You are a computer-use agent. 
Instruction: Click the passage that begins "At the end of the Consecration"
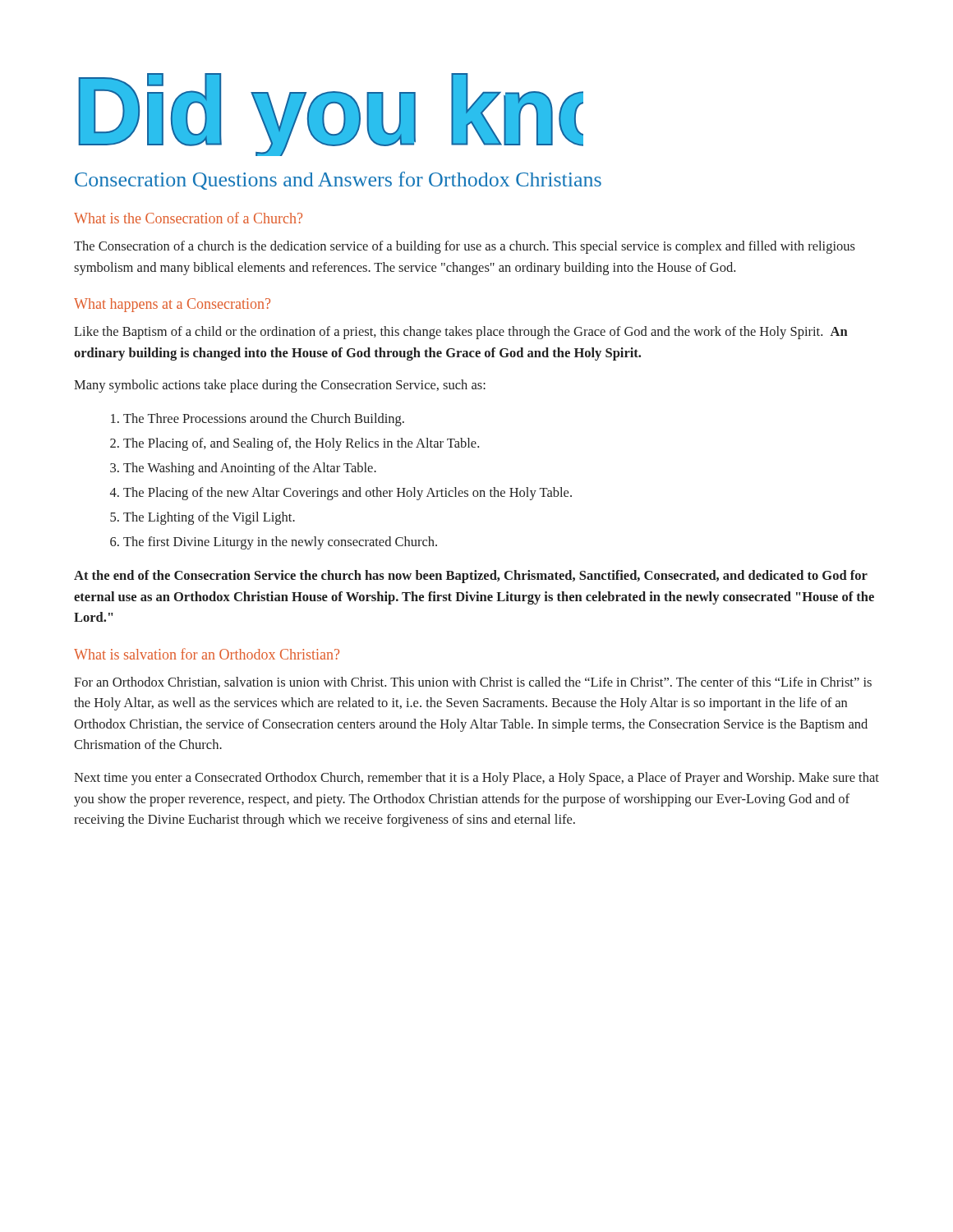476,597
